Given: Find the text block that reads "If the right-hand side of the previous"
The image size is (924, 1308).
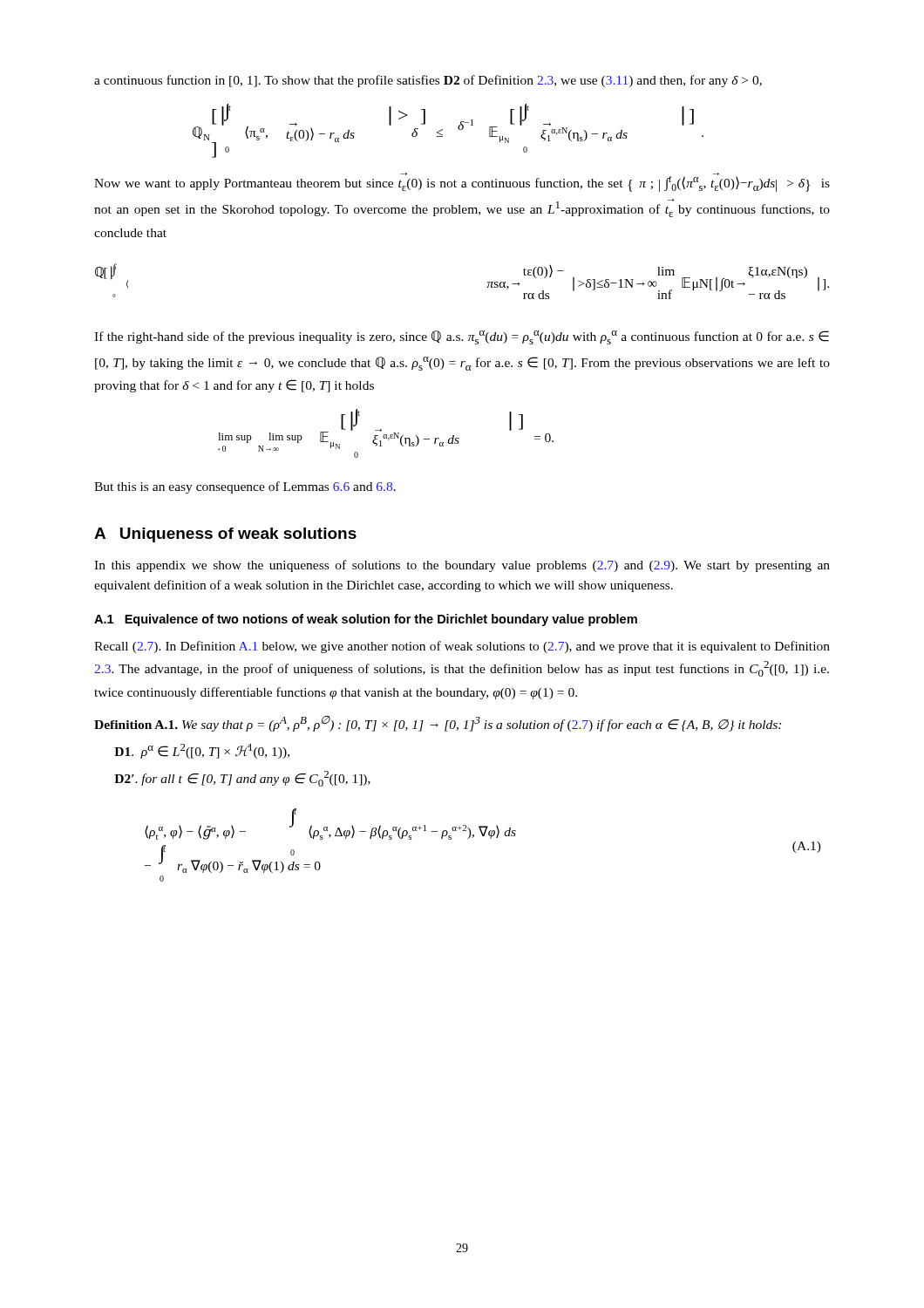Looking at the screenshot, I should coord(462,359).
